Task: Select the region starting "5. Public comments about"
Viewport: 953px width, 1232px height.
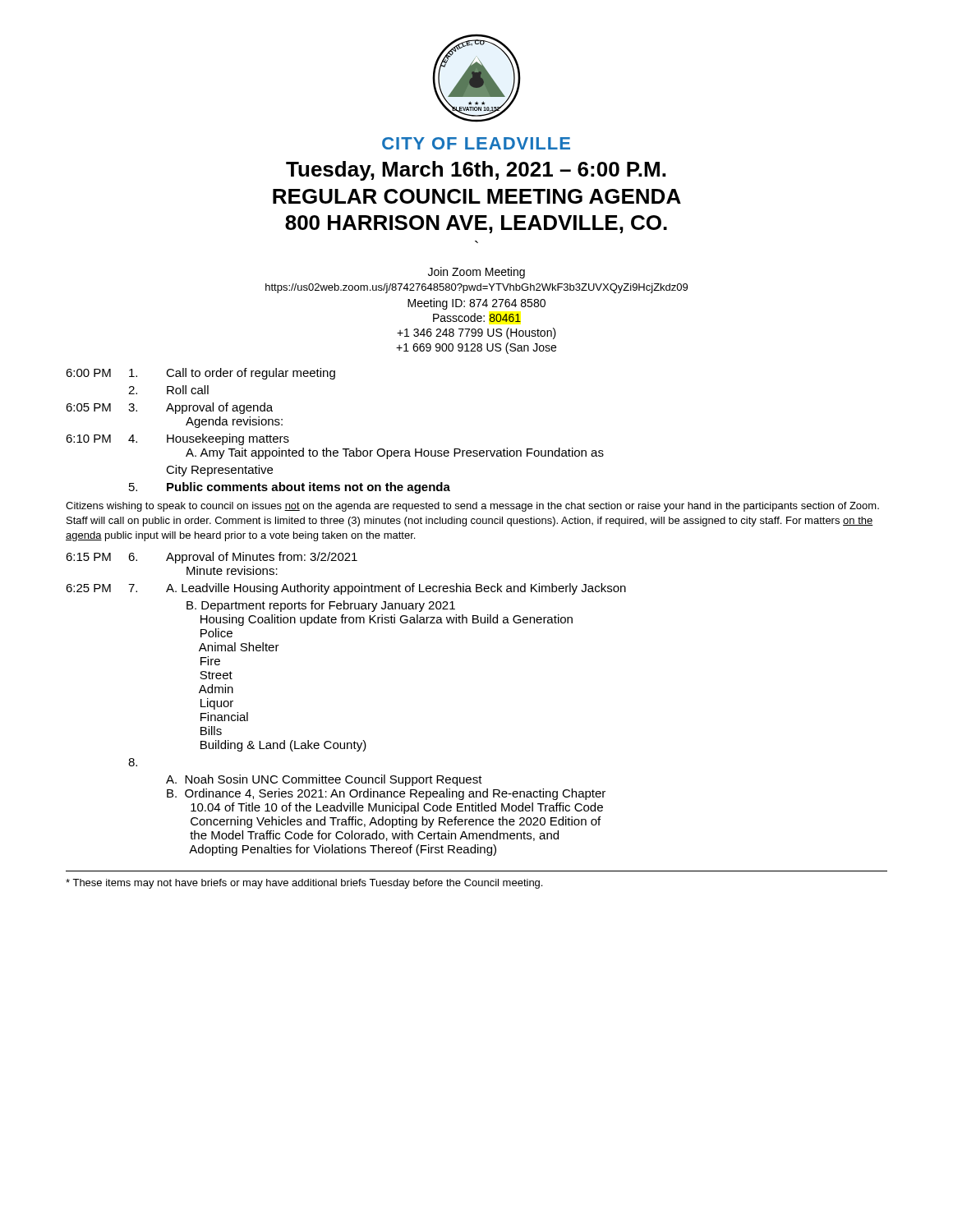Action: click(x=290, y=488)
